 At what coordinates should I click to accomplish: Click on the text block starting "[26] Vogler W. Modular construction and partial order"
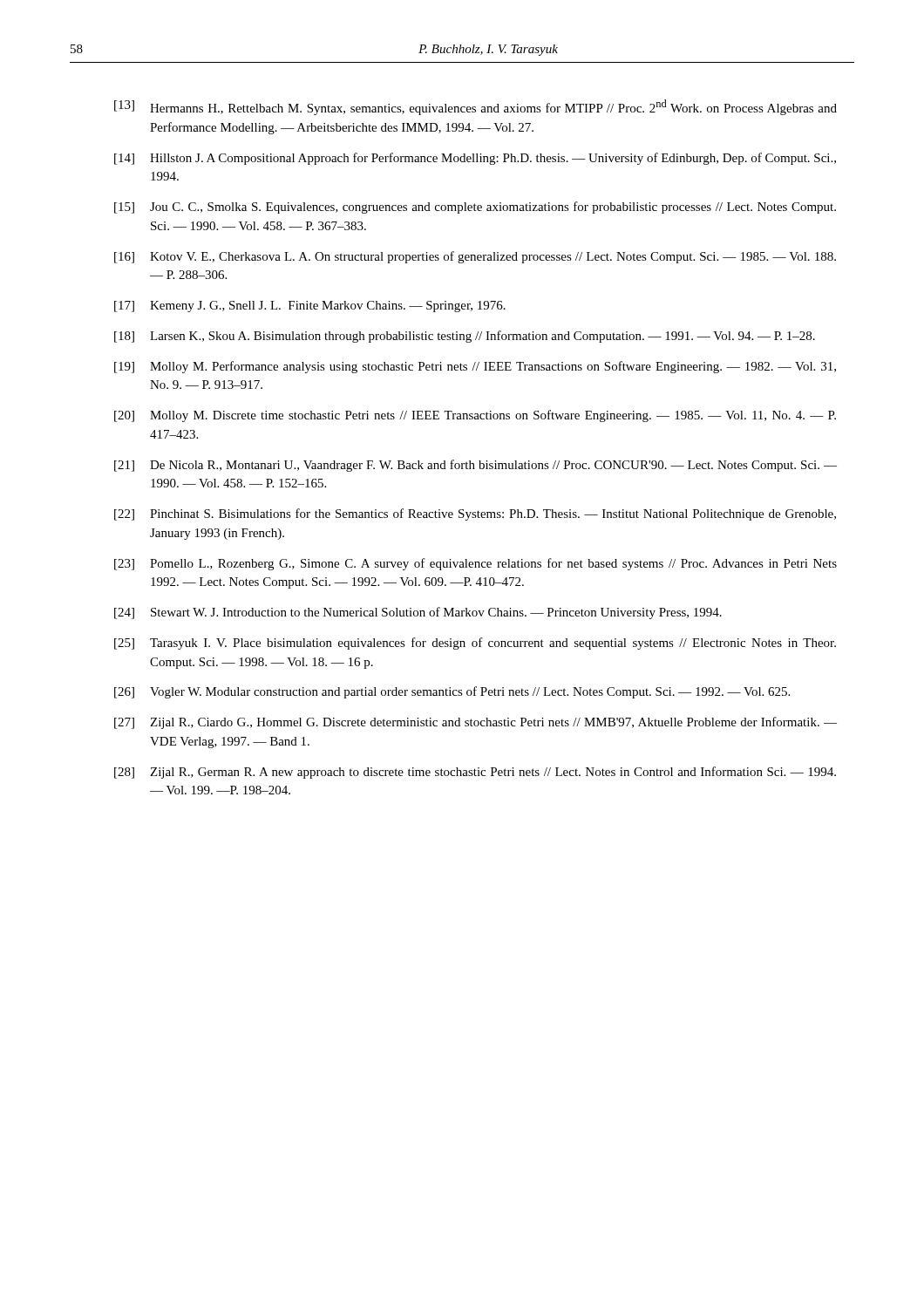[475, 693]
